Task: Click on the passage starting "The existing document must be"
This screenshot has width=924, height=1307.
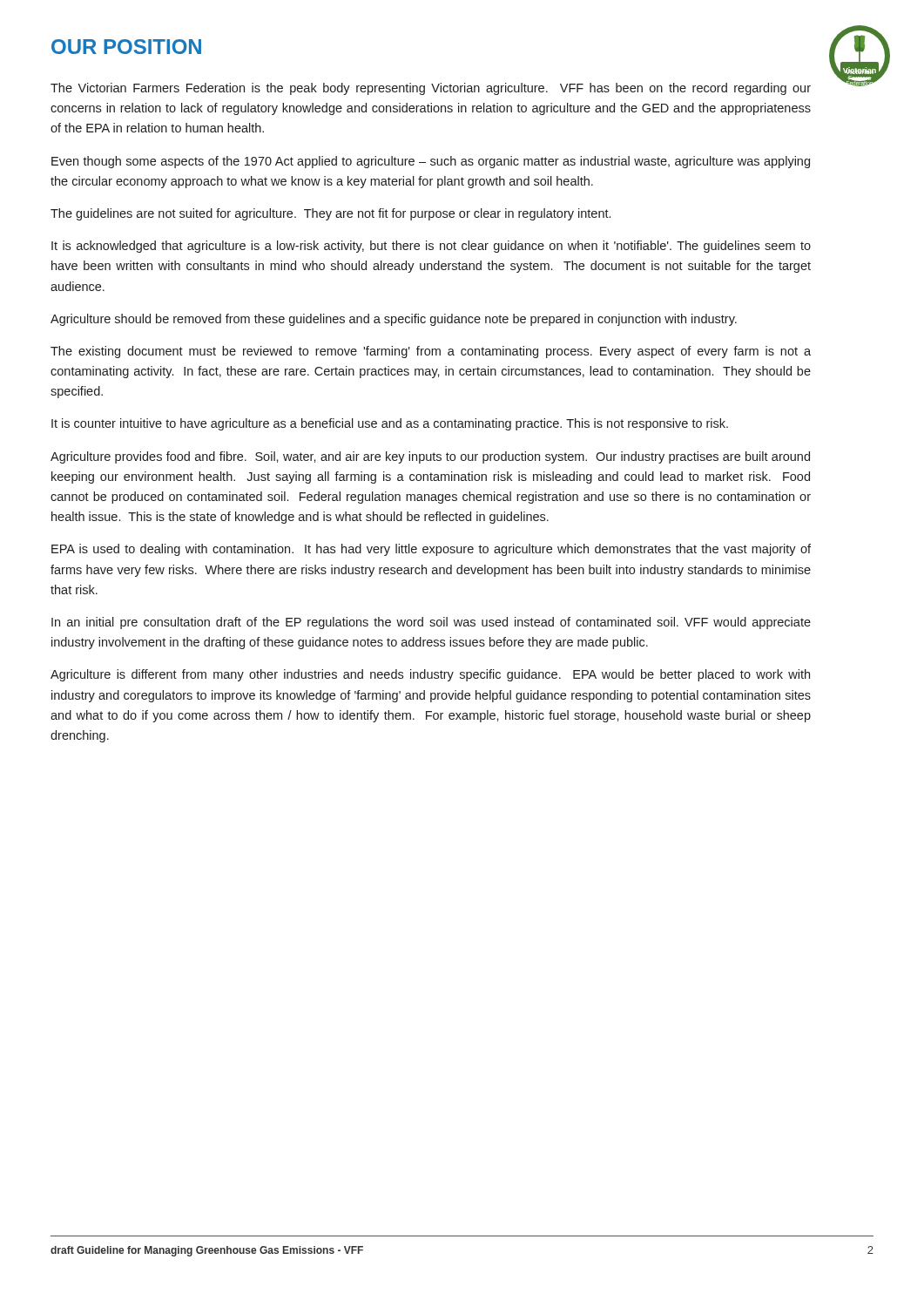Action: coord(431,371)
